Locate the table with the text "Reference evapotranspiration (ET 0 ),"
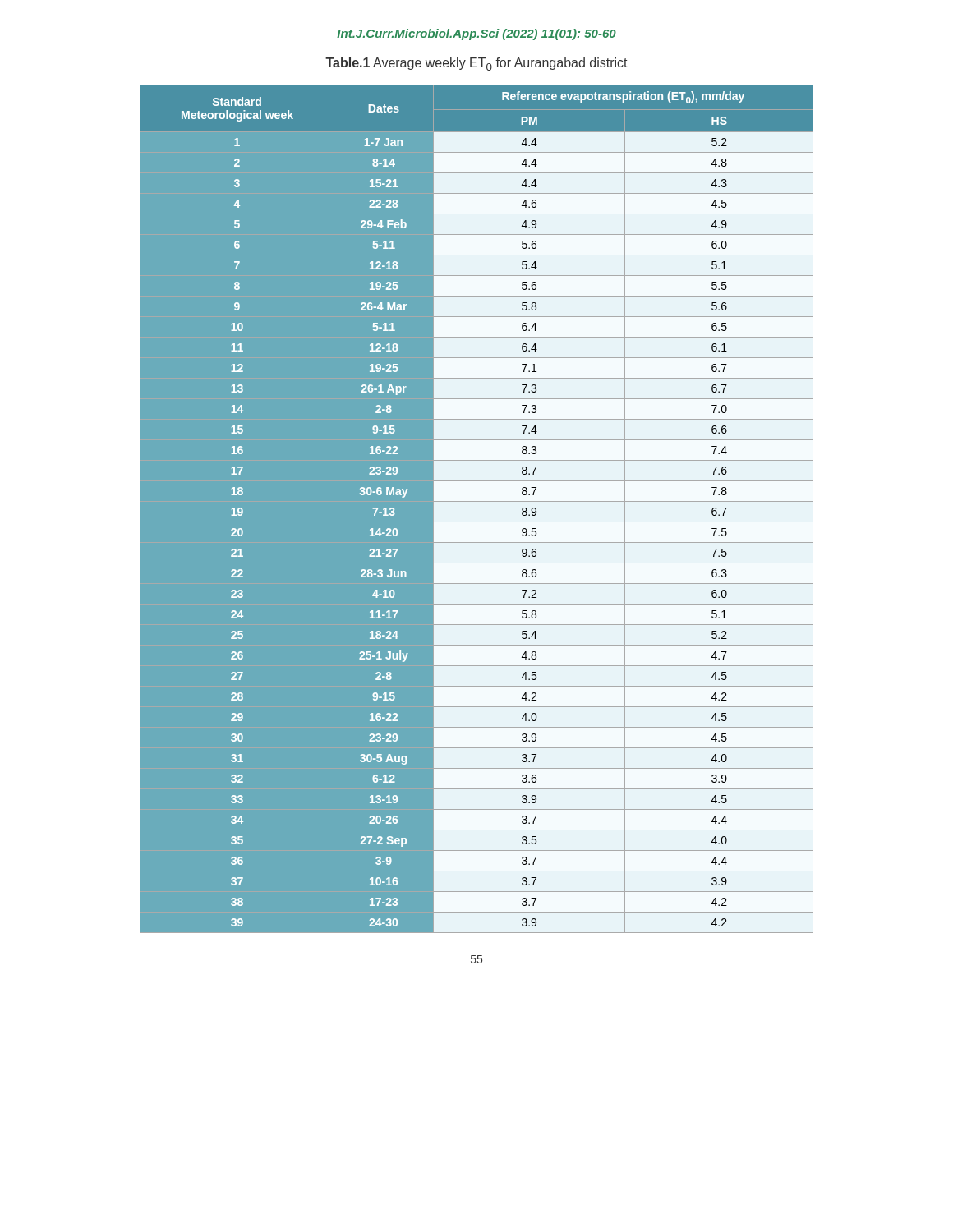This screenshot has height=1232, width=953. coord(476,509)
